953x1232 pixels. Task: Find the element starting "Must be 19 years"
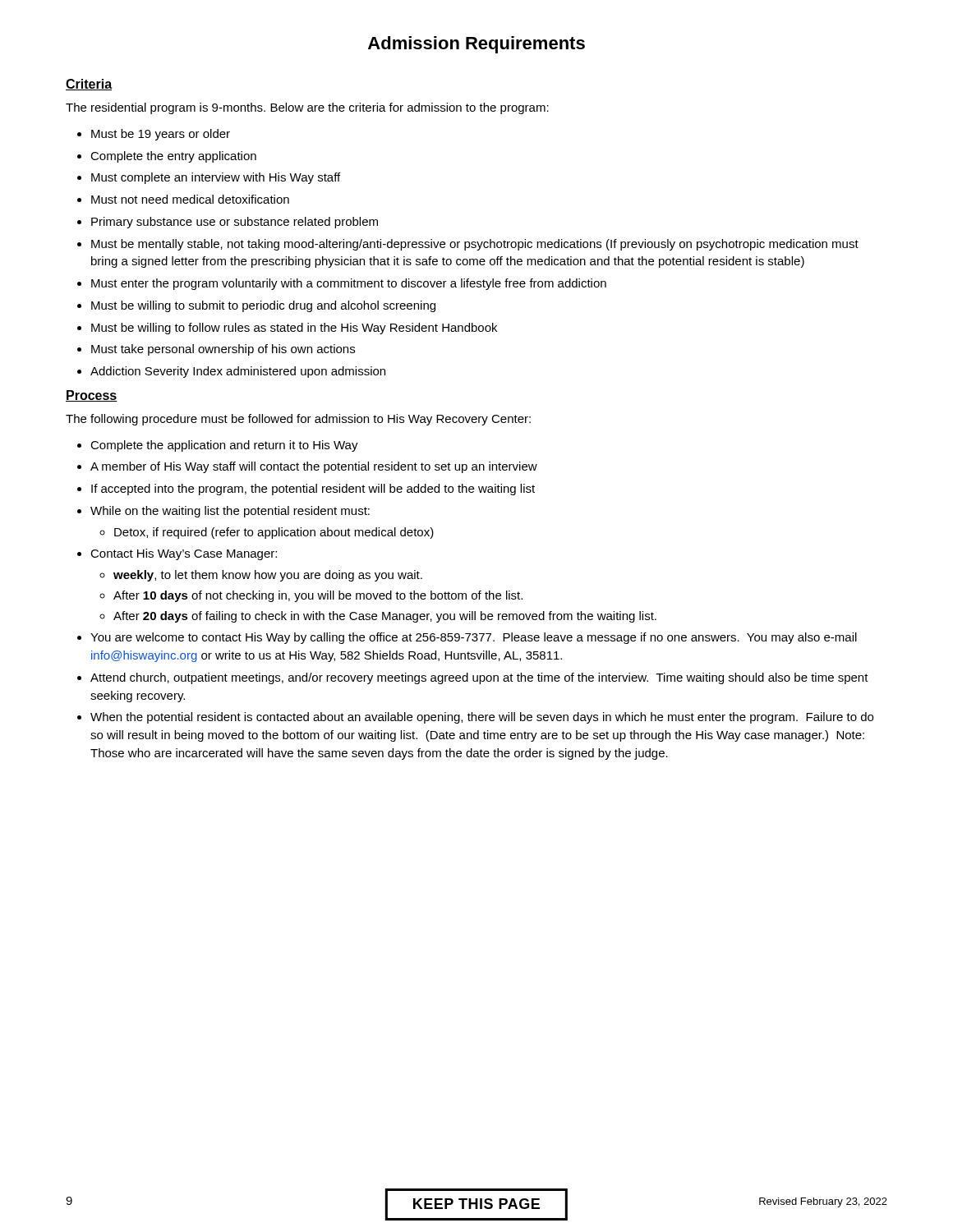[x=160, y=133]
